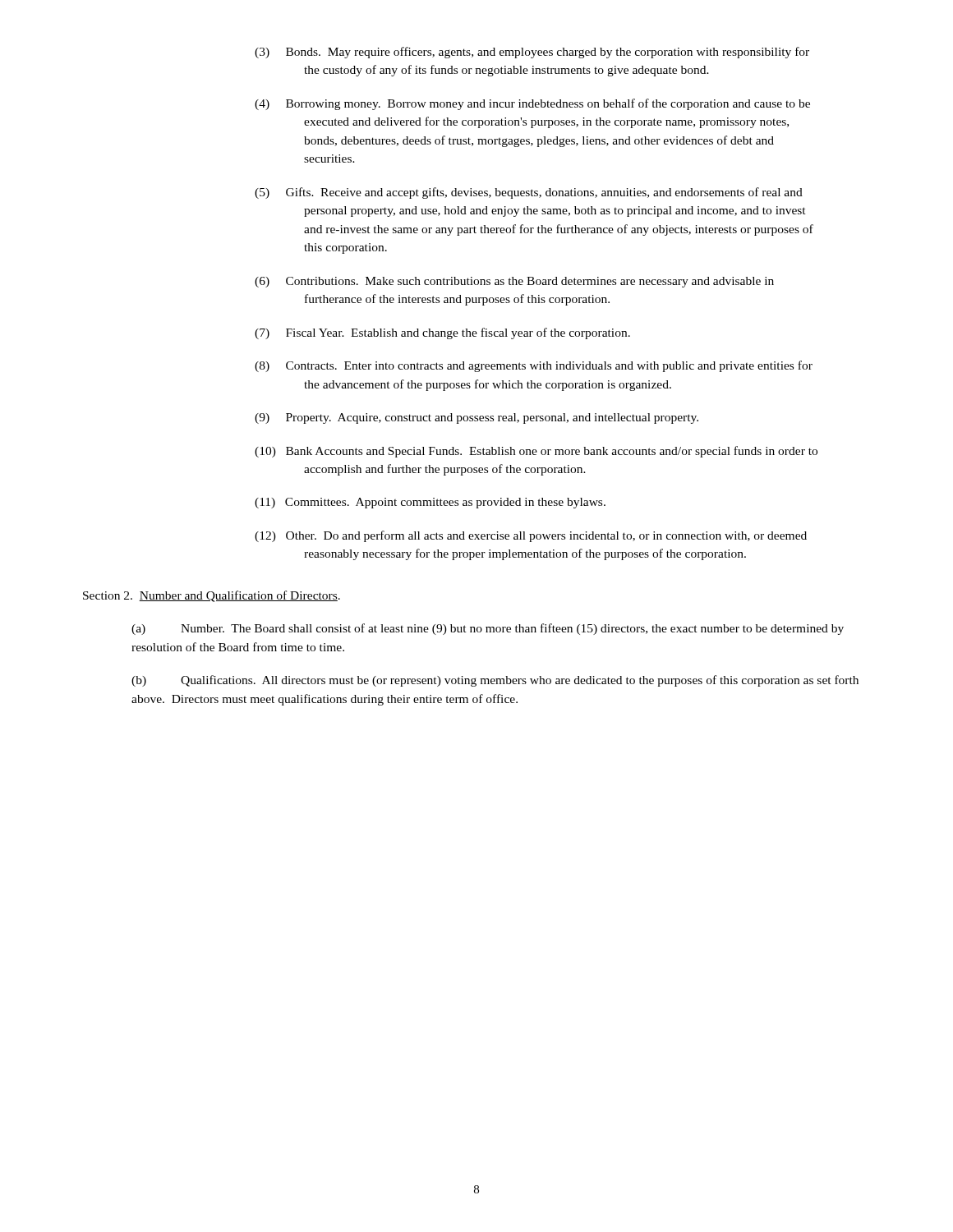
Task: Find the block starting "(10) Bank Accounts and Special Funds."
Action: click(538, 460)
